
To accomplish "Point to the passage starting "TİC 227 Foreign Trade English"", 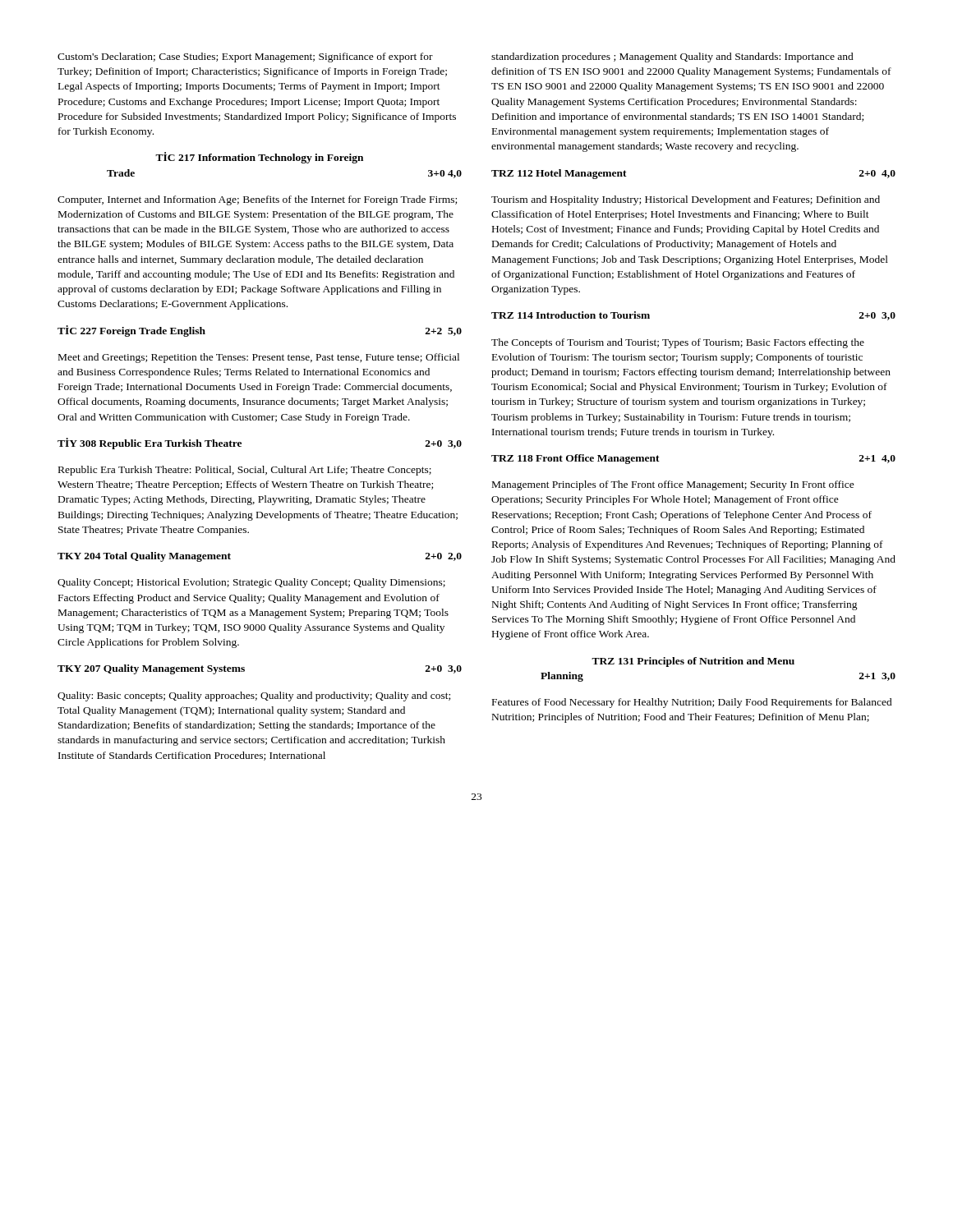I will (x=131, y=331).
